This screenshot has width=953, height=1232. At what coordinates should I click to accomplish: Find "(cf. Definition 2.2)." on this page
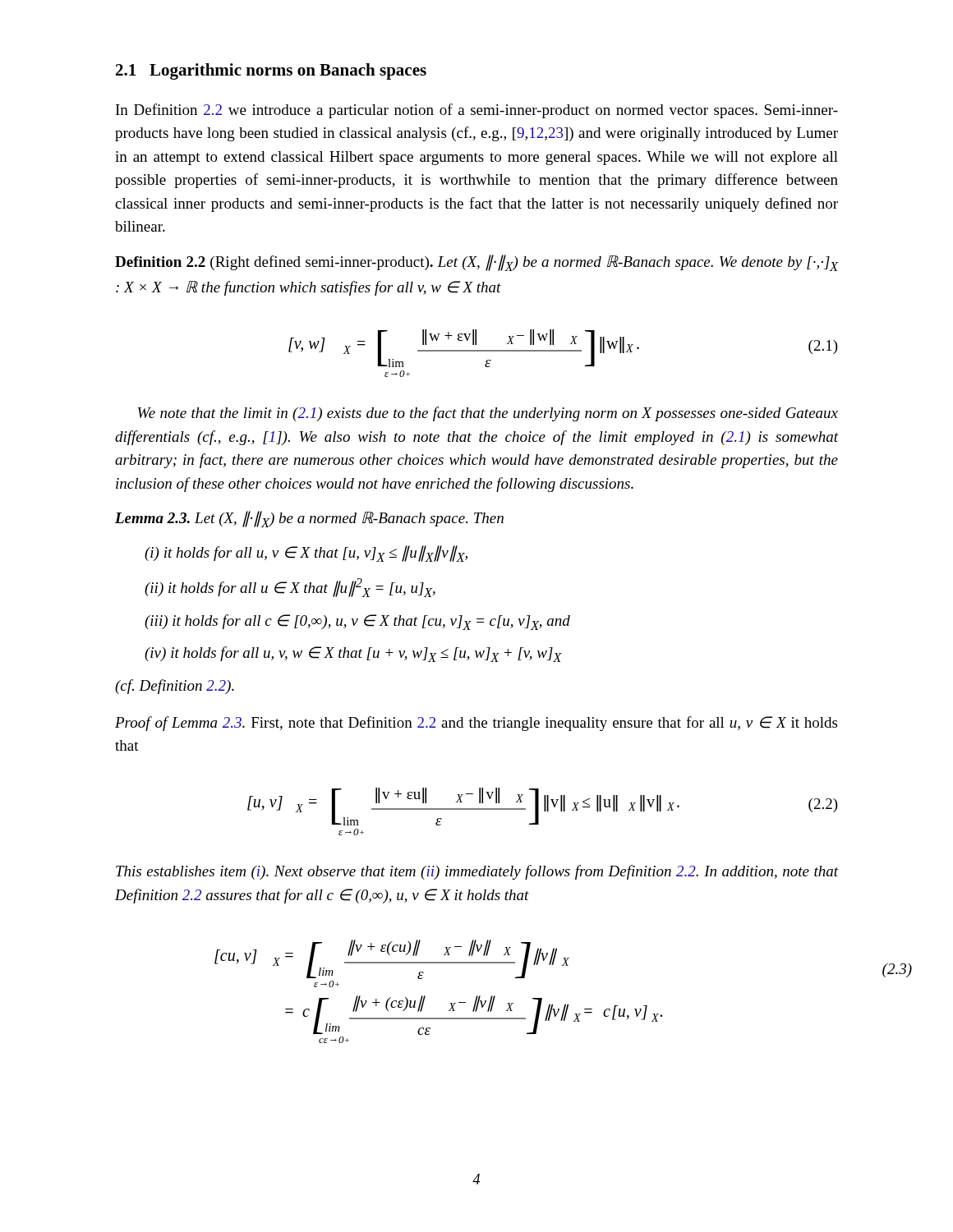click(x=175, y=685)
